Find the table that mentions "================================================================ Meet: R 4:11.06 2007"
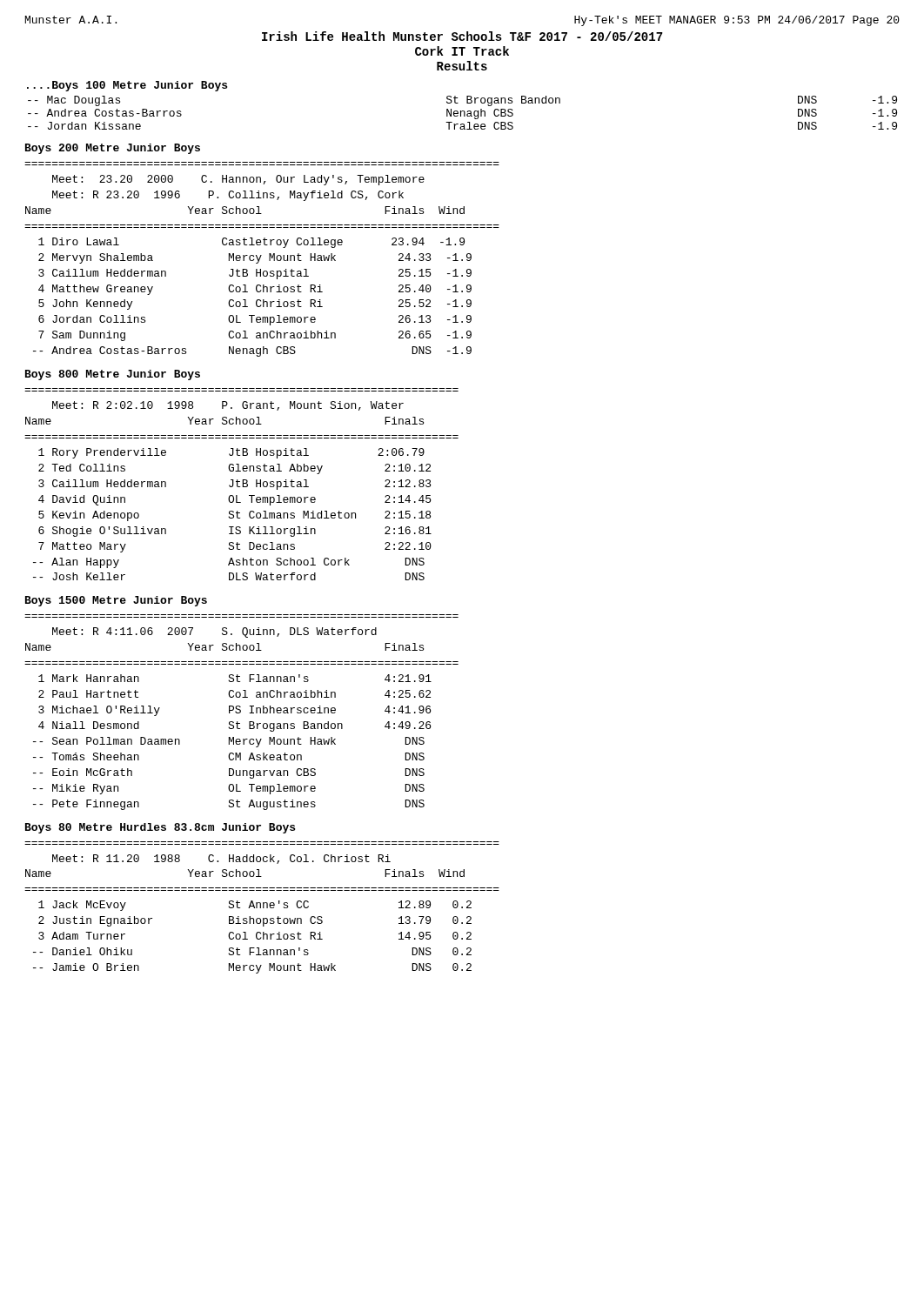This screenshot has width=924, height=1305. click(x=462, y=711)
